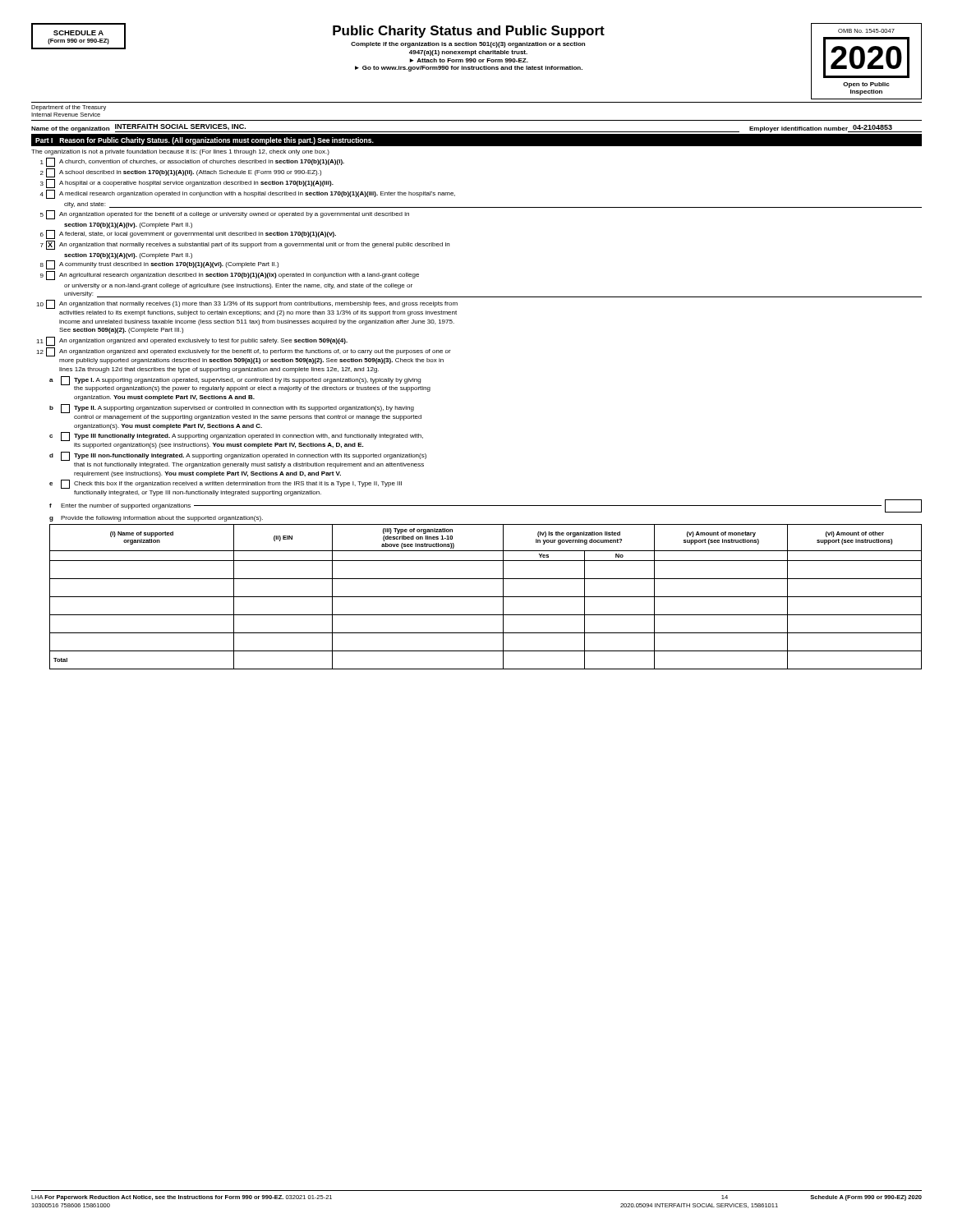The image size is (953, 1232).
Task: Locate the passage starting "b Type II. A"
Action: coord(236,417)
